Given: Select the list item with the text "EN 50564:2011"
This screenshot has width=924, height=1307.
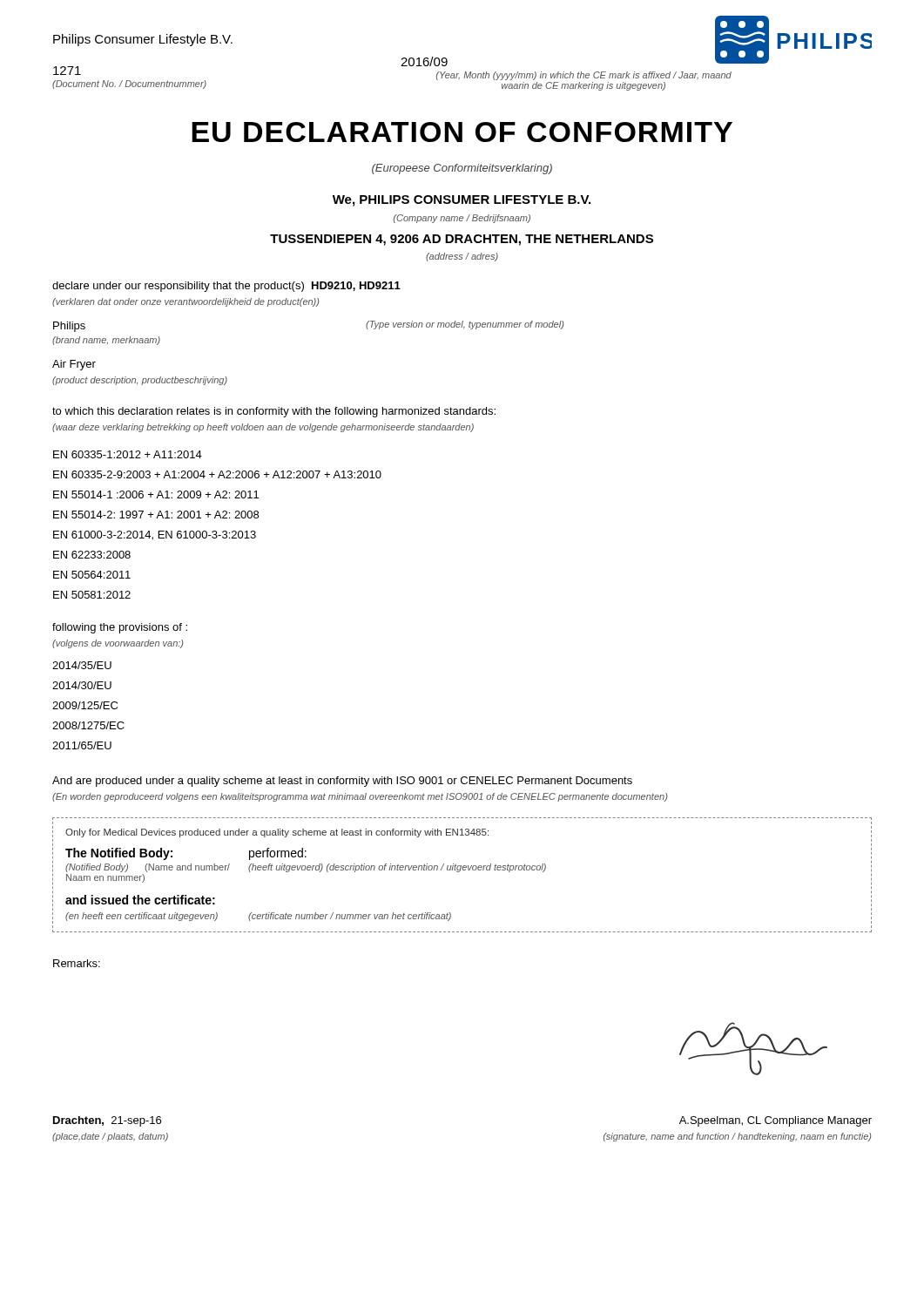Looking at the screenshot, I should [92, 575].
